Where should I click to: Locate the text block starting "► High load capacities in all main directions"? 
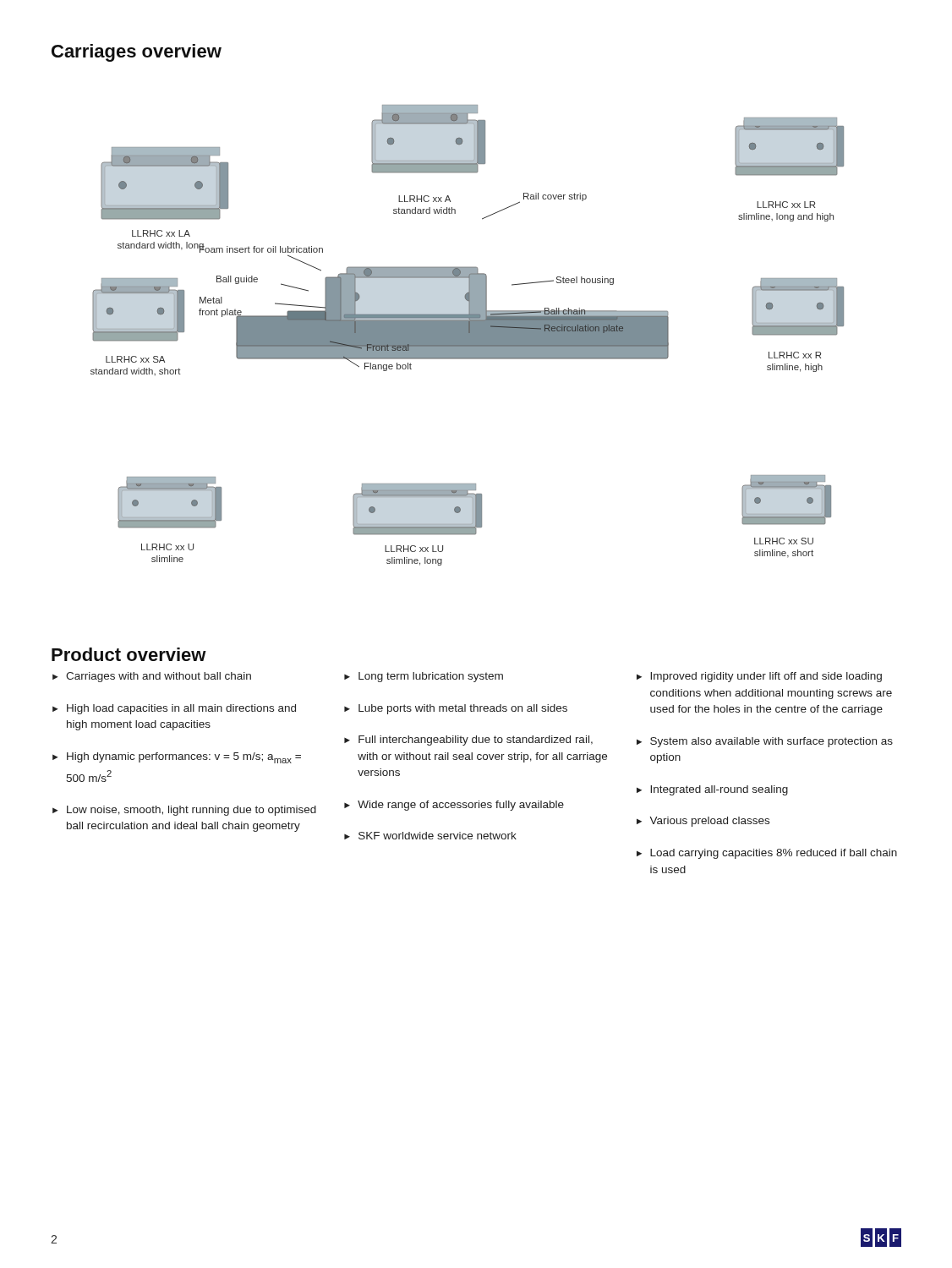tap(184, 716)
